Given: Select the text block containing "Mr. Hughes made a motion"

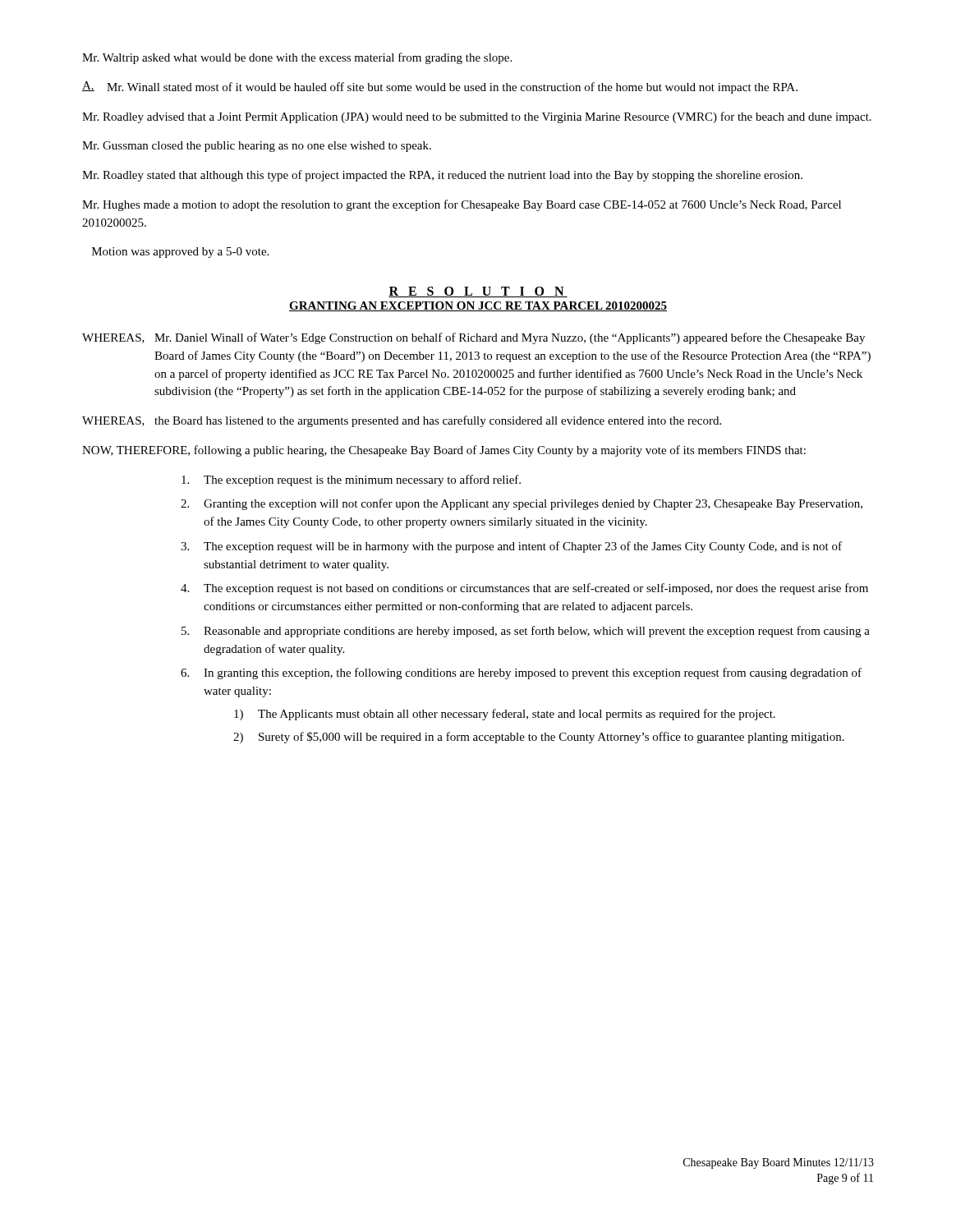Looking at the screenshot, I should click(462, 213).
